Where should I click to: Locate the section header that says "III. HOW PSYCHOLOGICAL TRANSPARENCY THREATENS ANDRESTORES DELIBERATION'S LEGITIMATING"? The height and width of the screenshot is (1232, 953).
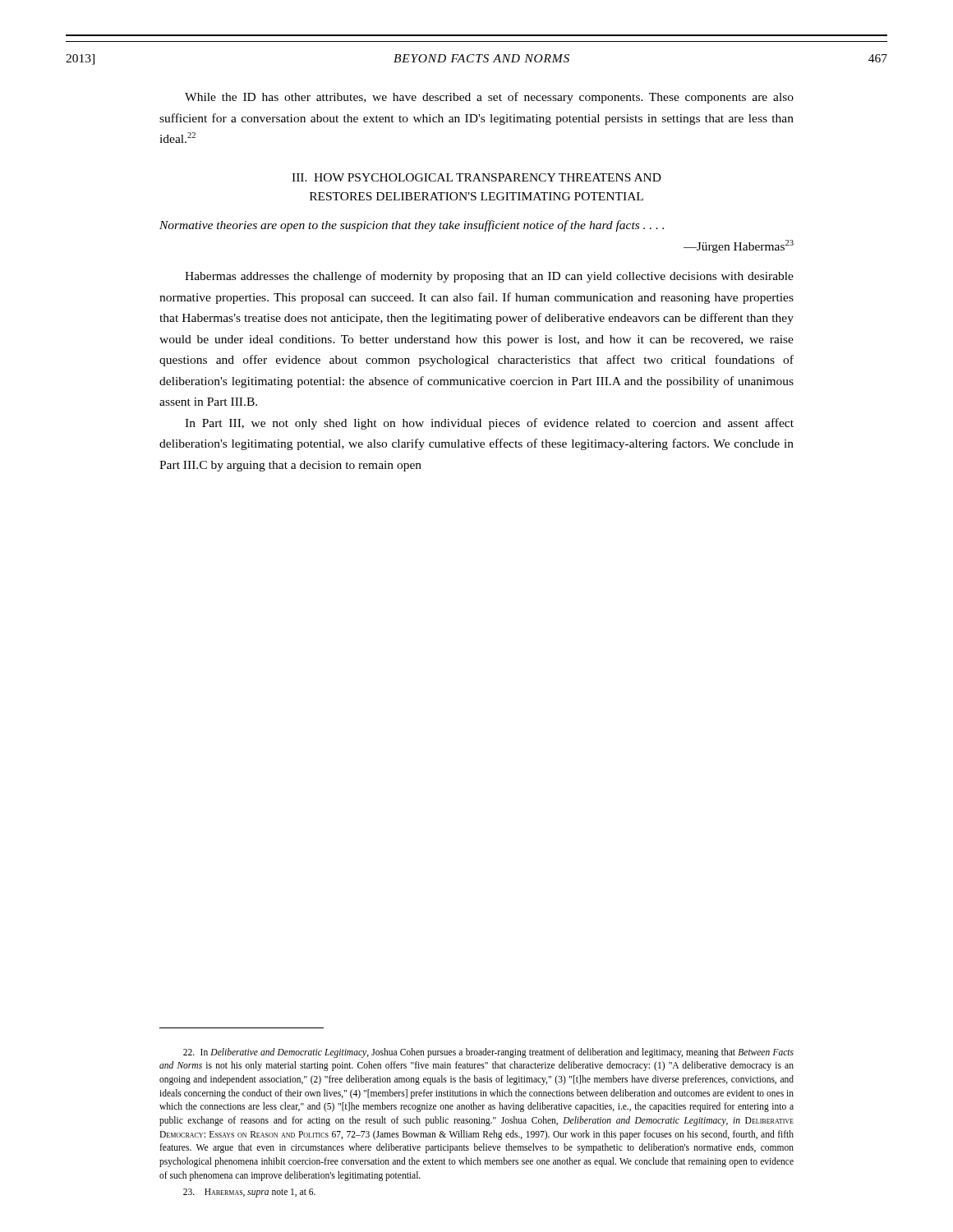click(476, 186)
